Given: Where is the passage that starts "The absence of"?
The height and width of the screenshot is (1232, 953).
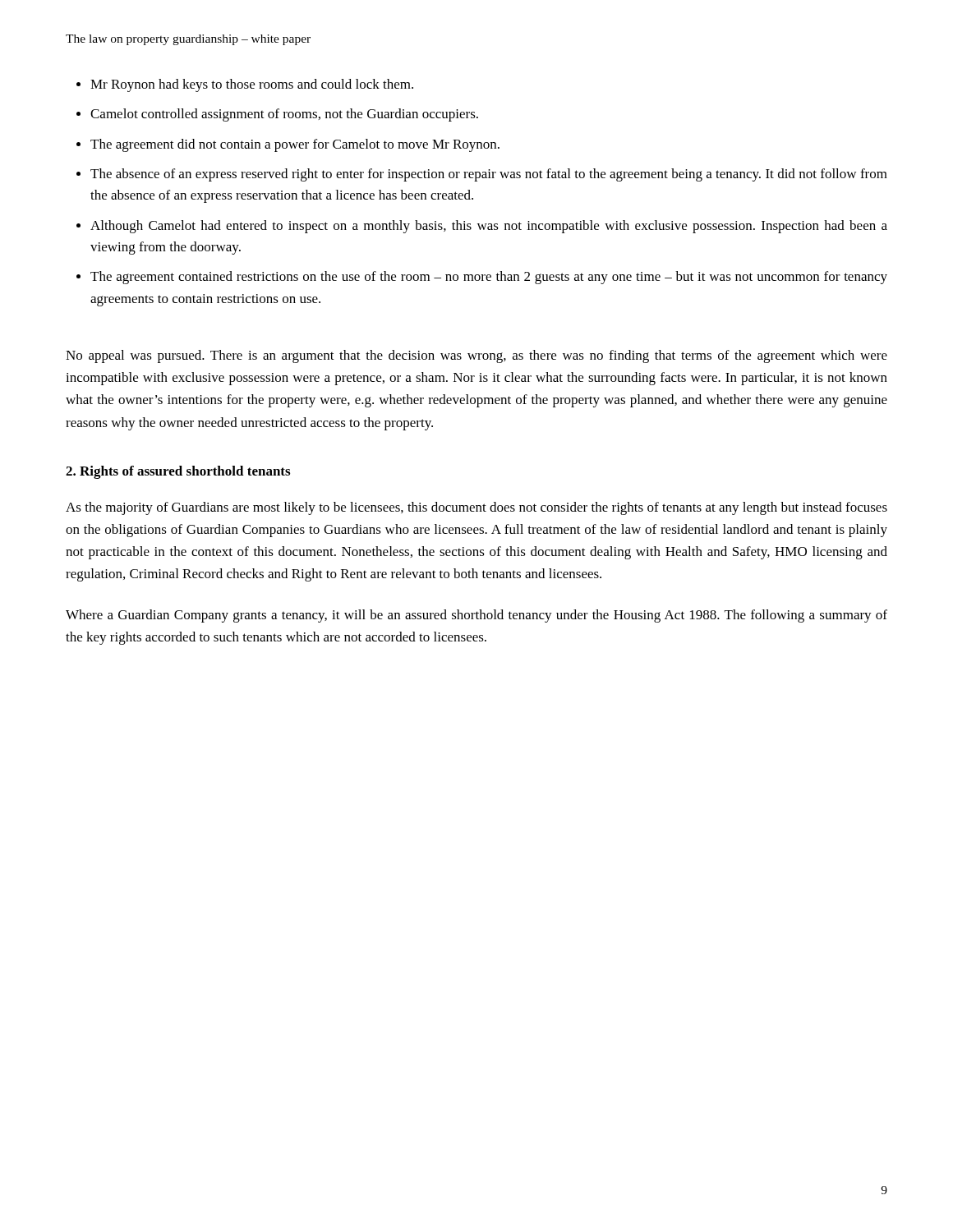Looking at the screenshot, I should (x=489, y=185).
